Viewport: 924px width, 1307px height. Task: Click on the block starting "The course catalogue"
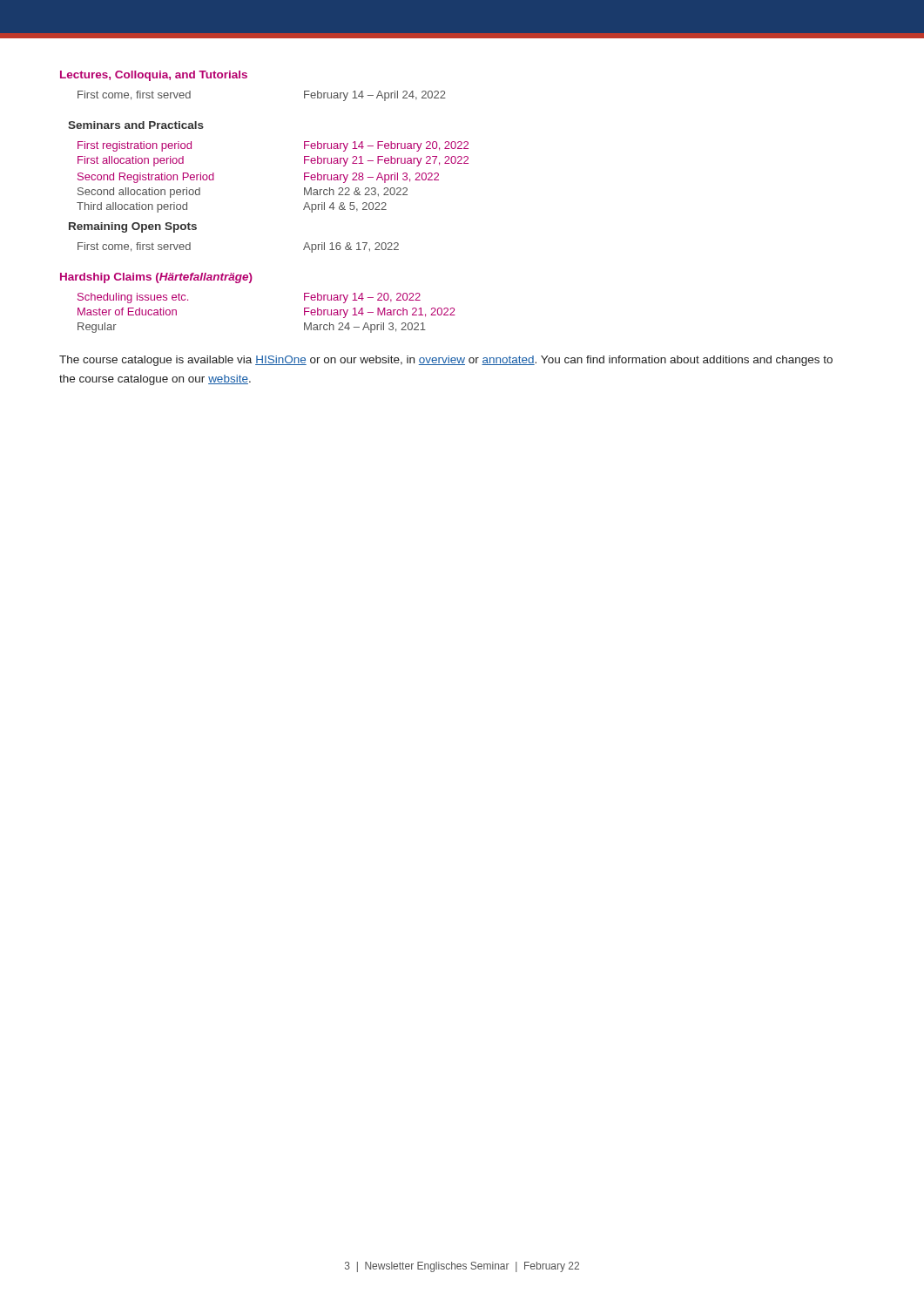446,369
